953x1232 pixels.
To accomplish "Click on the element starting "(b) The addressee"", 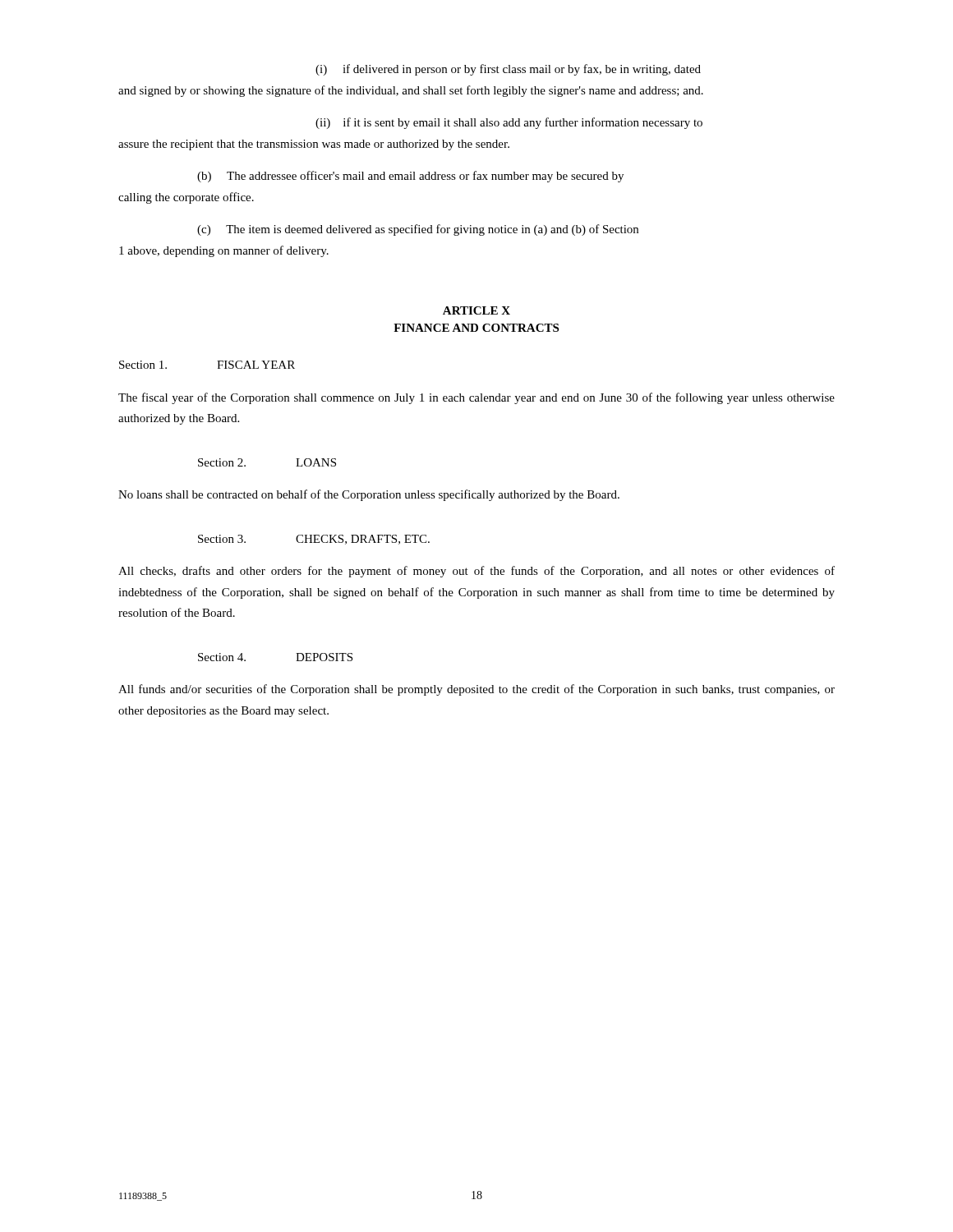I will pyautogui.click(x=476, y=187).
